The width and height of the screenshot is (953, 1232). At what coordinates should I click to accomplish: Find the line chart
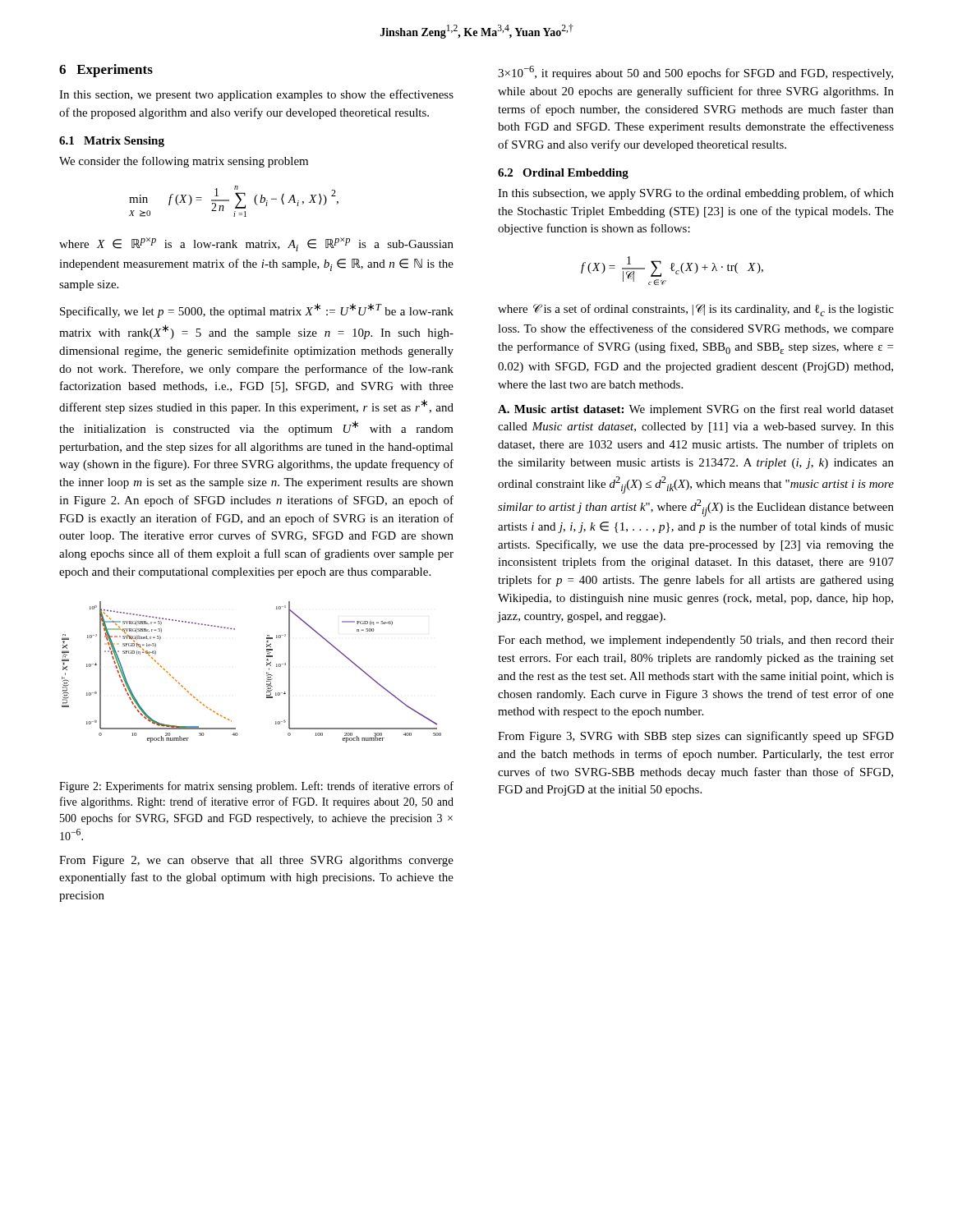[256, 683]
